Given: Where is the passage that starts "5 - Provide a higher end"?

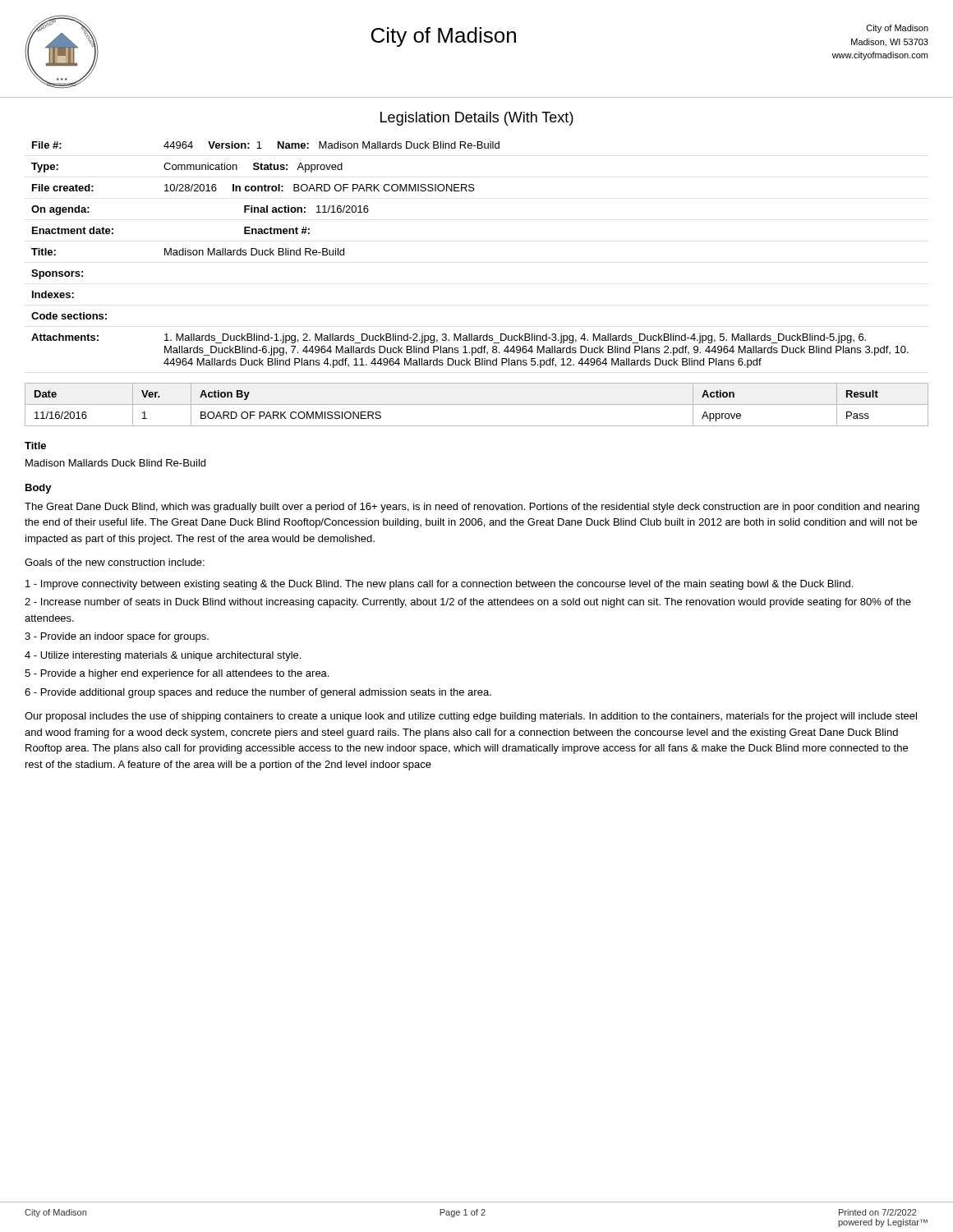Looking at the screenshot, I should 177,673.
